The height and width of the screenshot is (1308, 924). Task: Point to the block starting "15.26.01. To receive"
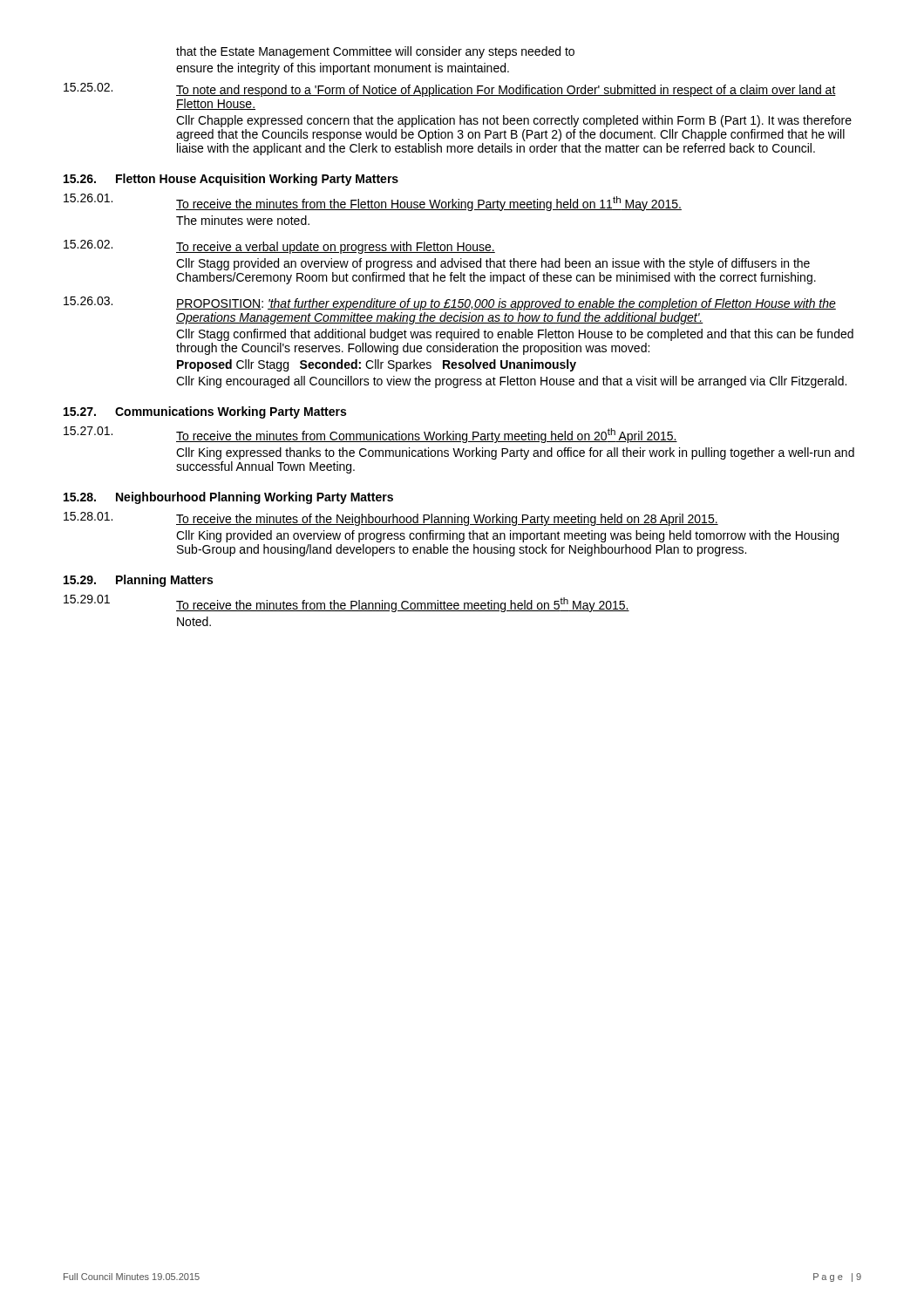tap(462, 210)
